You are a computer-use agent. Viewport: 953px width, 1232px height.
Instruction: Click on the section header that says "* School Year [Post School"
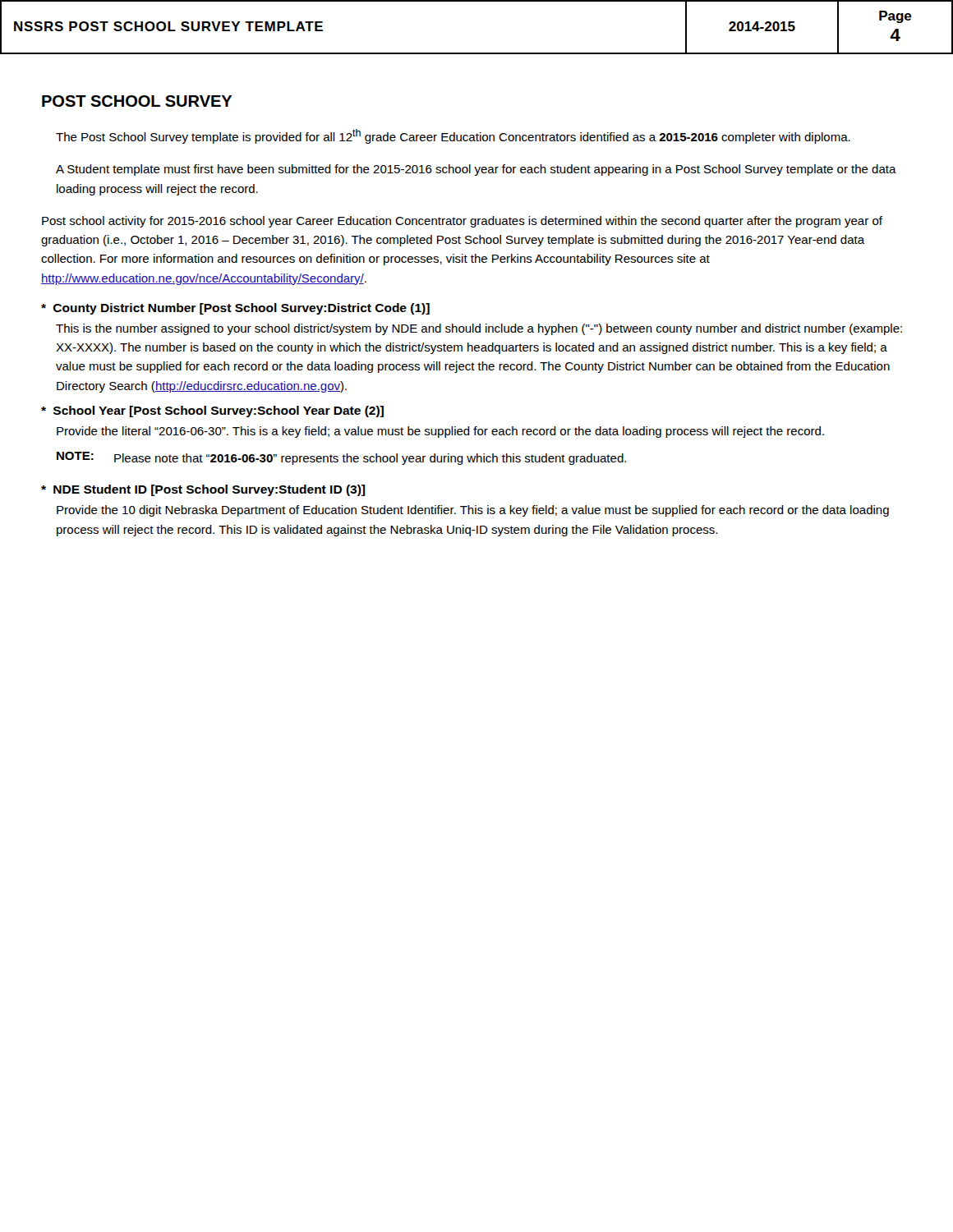pyautogui.click(x=213, y=410)
